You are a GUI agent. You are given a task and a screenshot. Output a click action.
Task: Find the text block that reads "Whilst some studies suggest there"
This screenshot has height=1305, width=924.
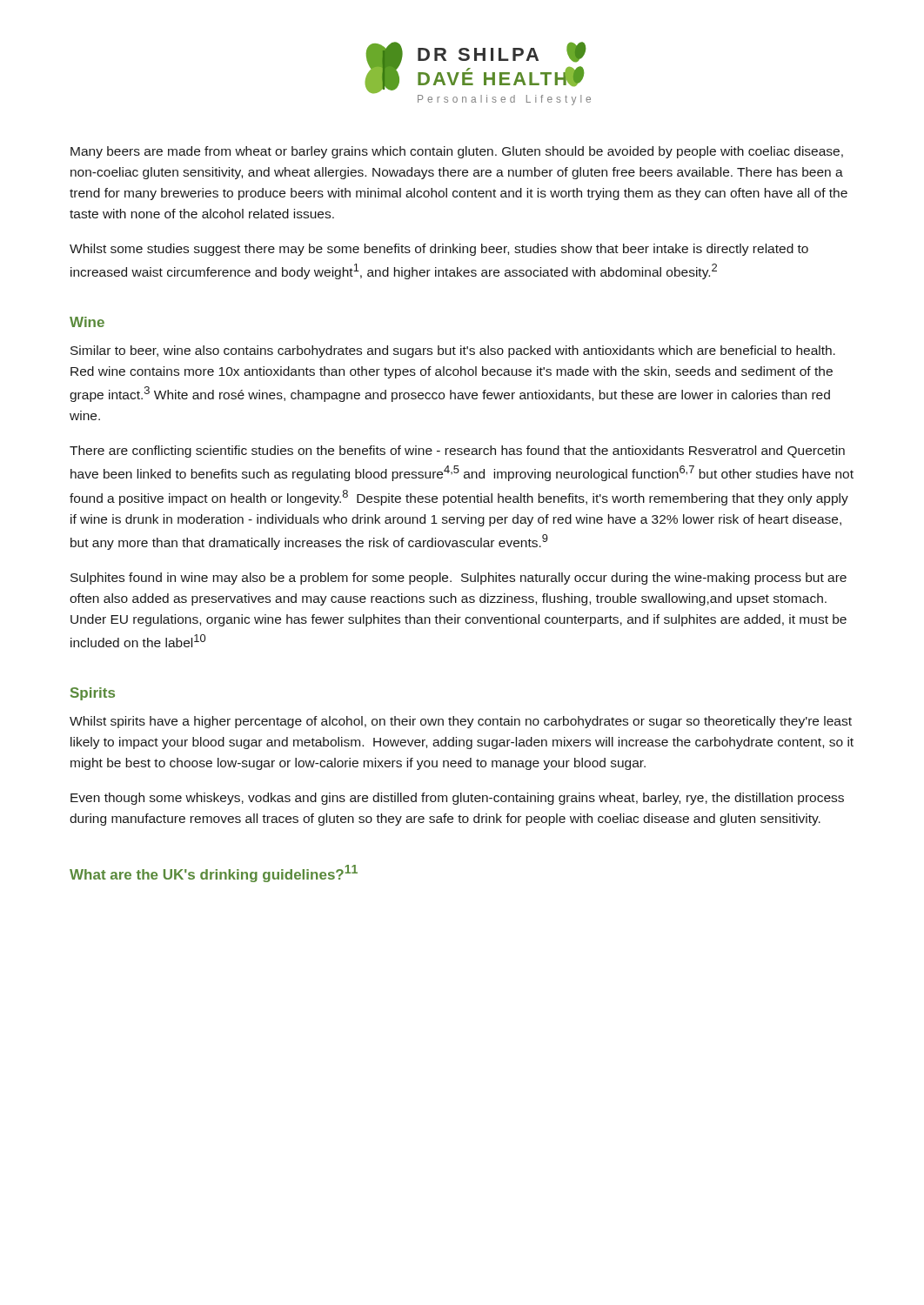click(x=439, y=260)
